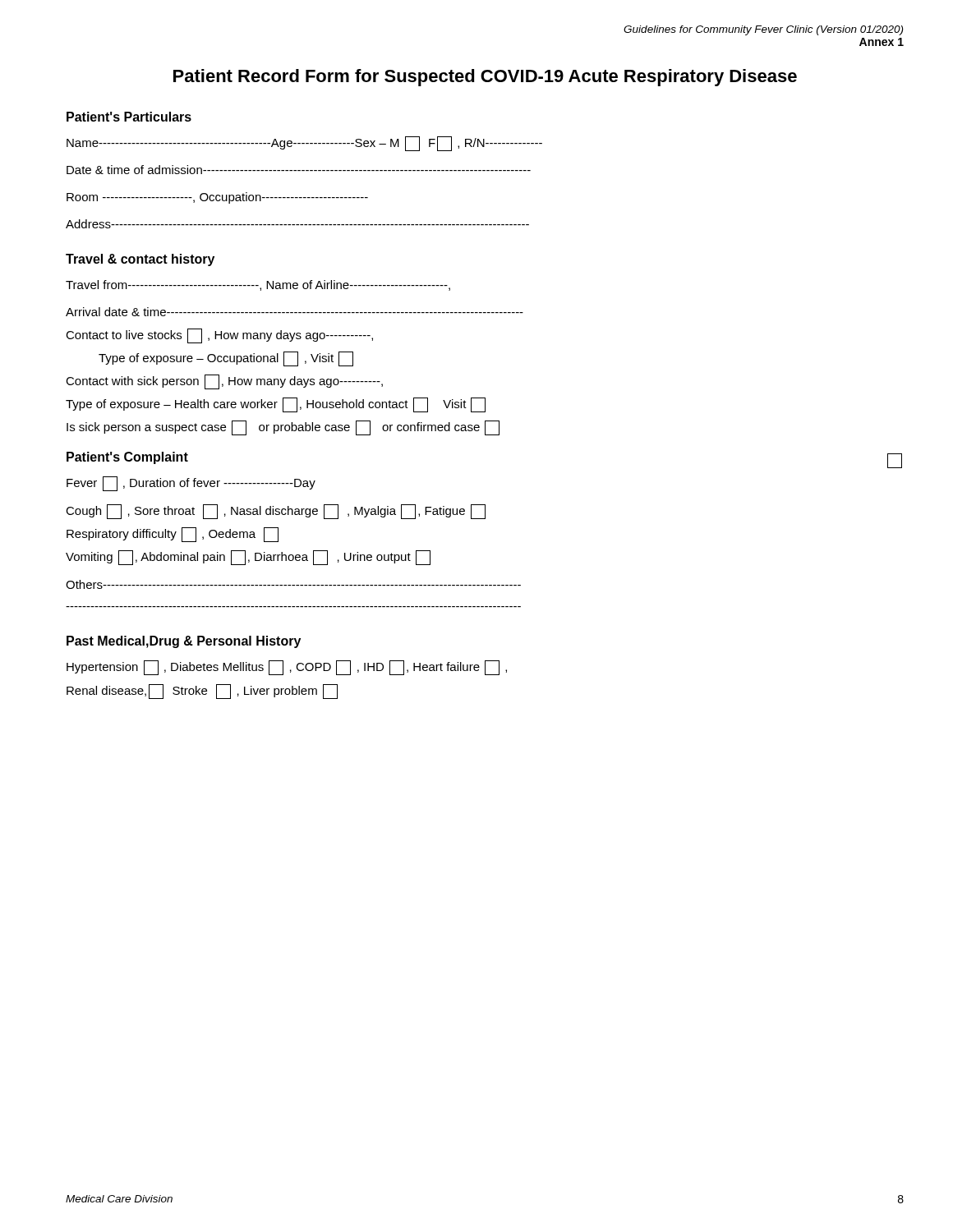Find the text that says "Date & time of admission--------------------------------------------------------------------------------"

click(298, 170)
